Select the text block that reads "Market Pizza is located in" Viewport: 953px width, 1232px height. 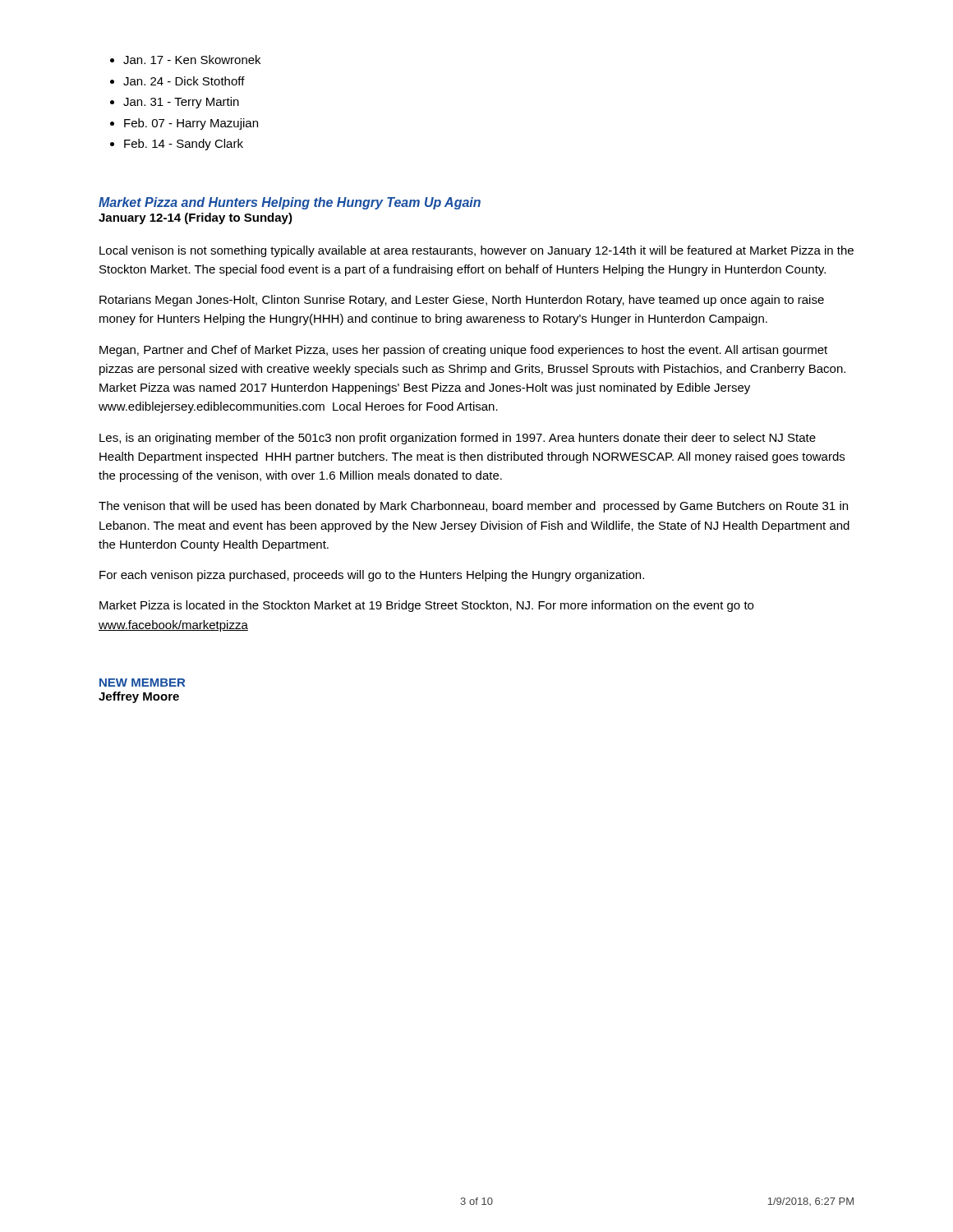click(426, 615)
